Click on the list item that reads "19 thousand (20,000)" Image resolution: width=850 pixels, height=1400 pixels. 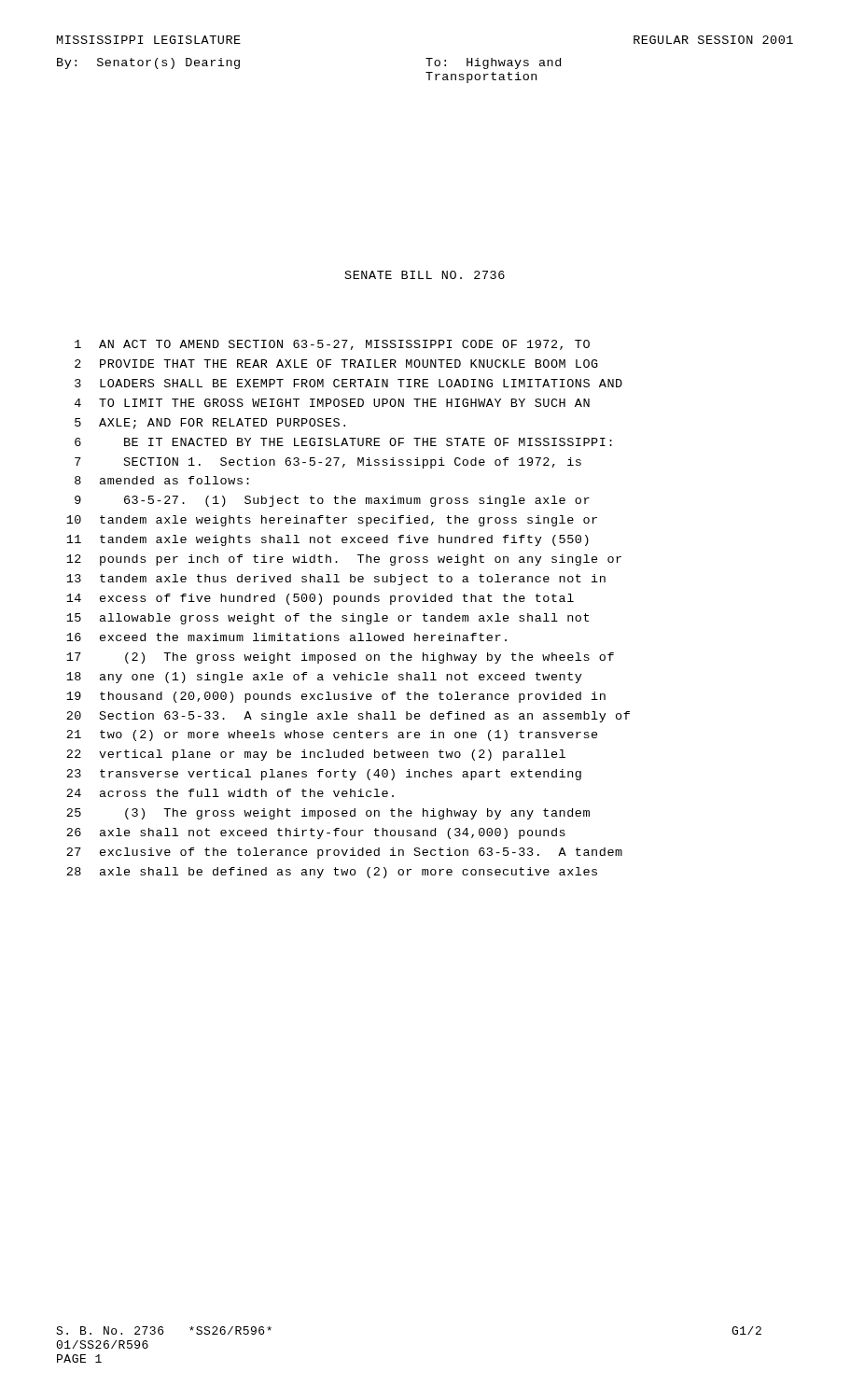pos(425,697)
